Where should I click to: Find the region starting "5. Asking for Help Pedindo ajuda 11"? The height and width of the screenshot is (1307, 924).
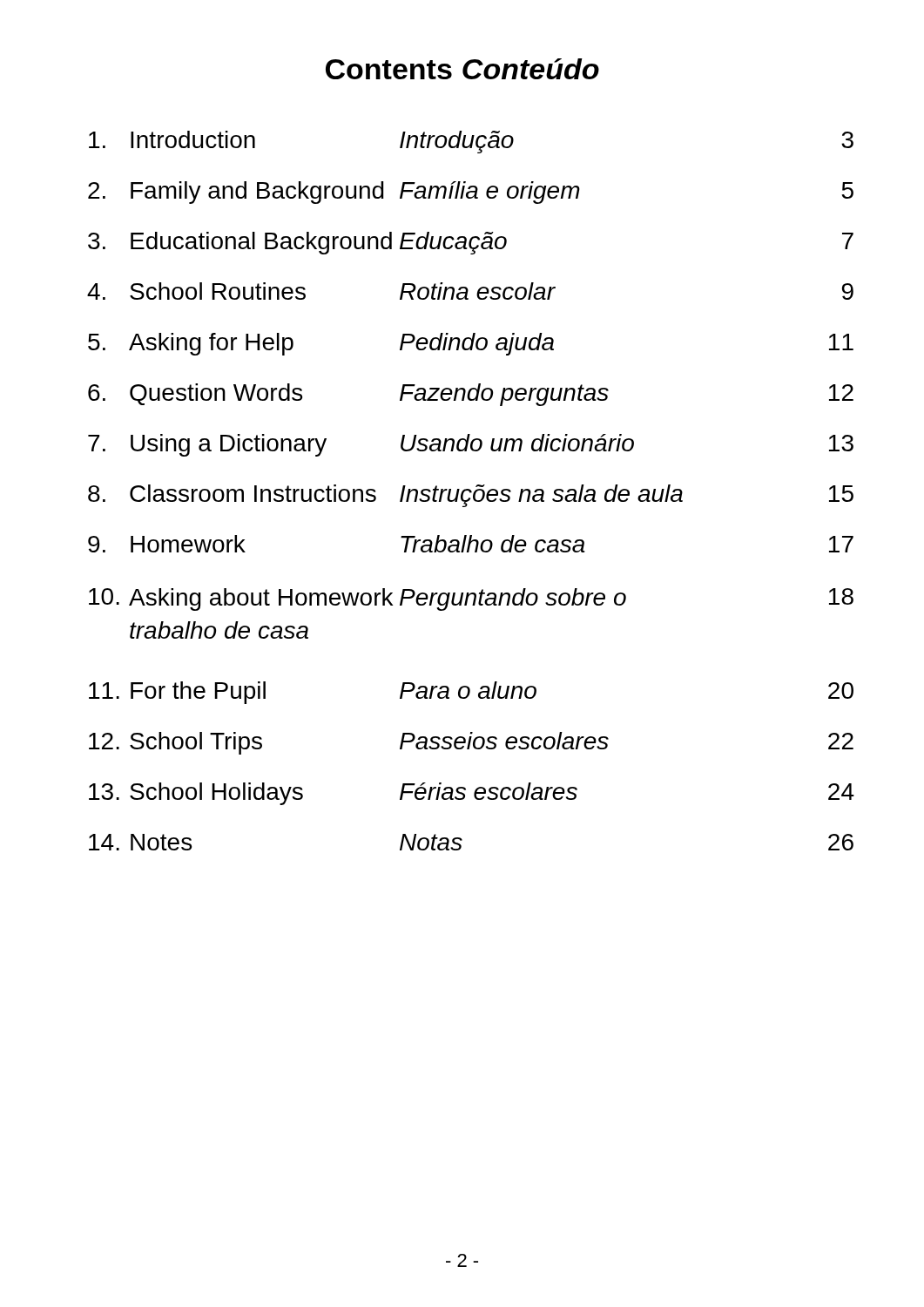[471, 342]
